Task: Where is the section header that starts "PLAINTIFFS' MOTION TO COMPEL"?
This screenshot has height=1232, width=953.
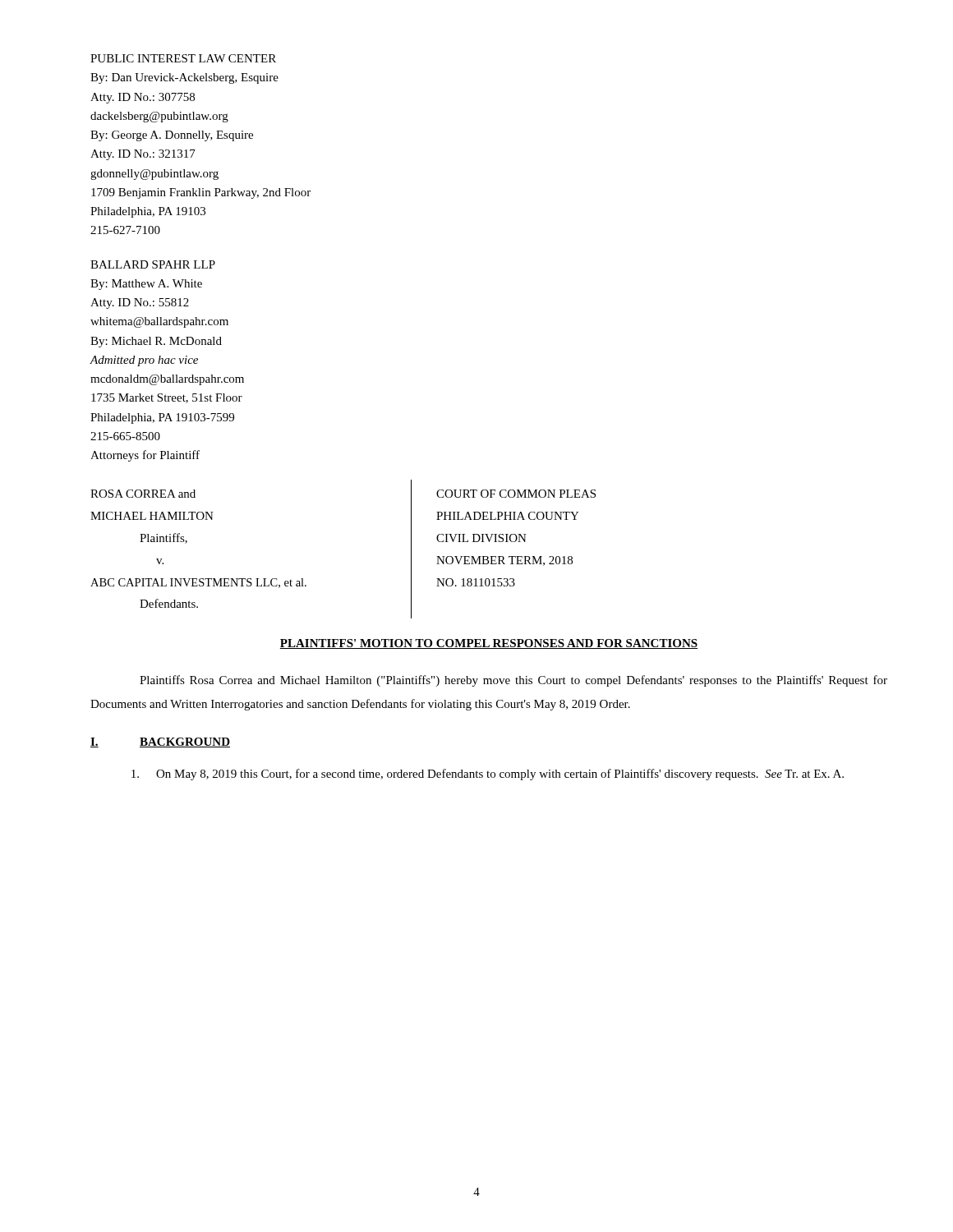Action: (x=489, y=643)
